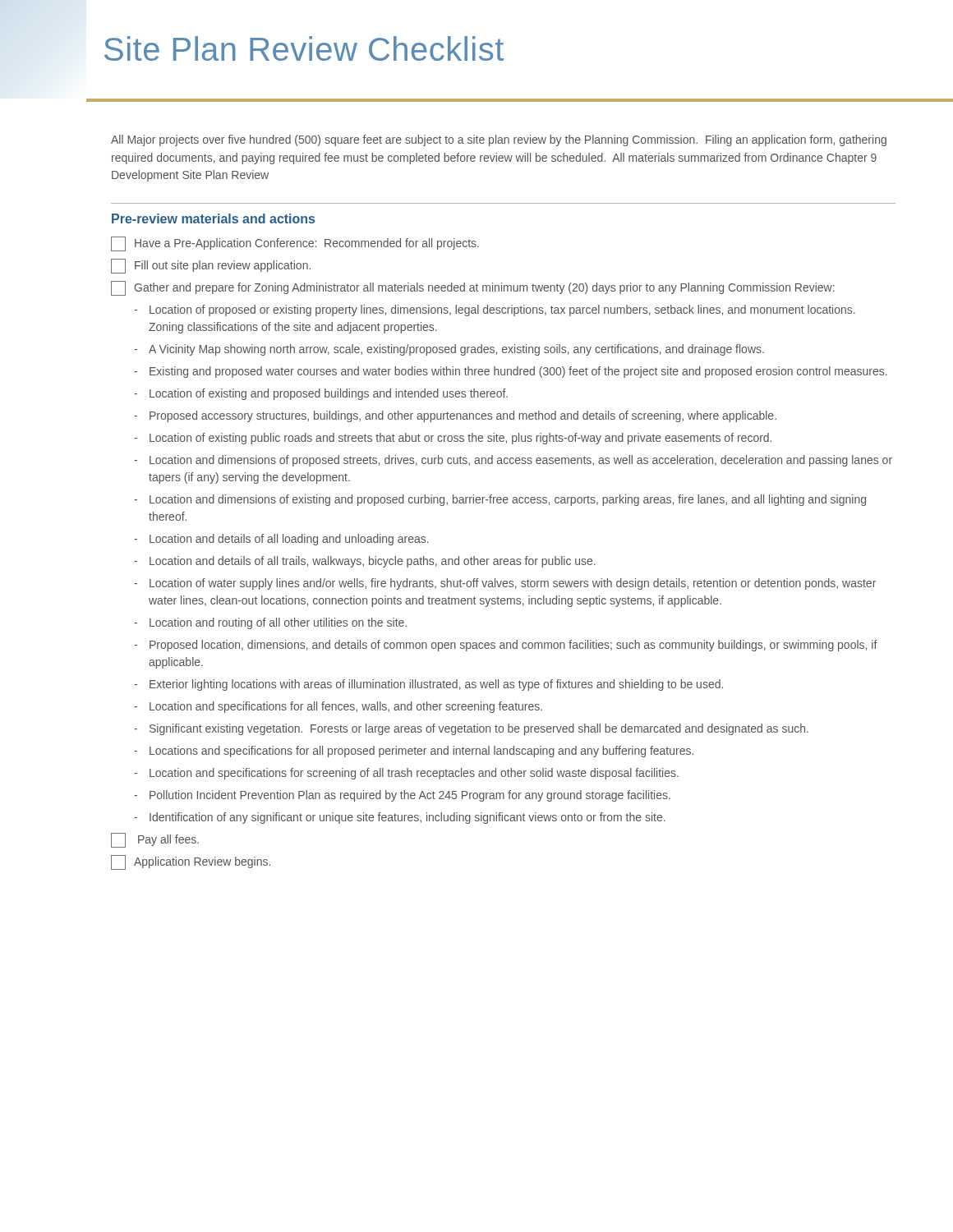Click on the block starting "Pay all fees."

155,840
